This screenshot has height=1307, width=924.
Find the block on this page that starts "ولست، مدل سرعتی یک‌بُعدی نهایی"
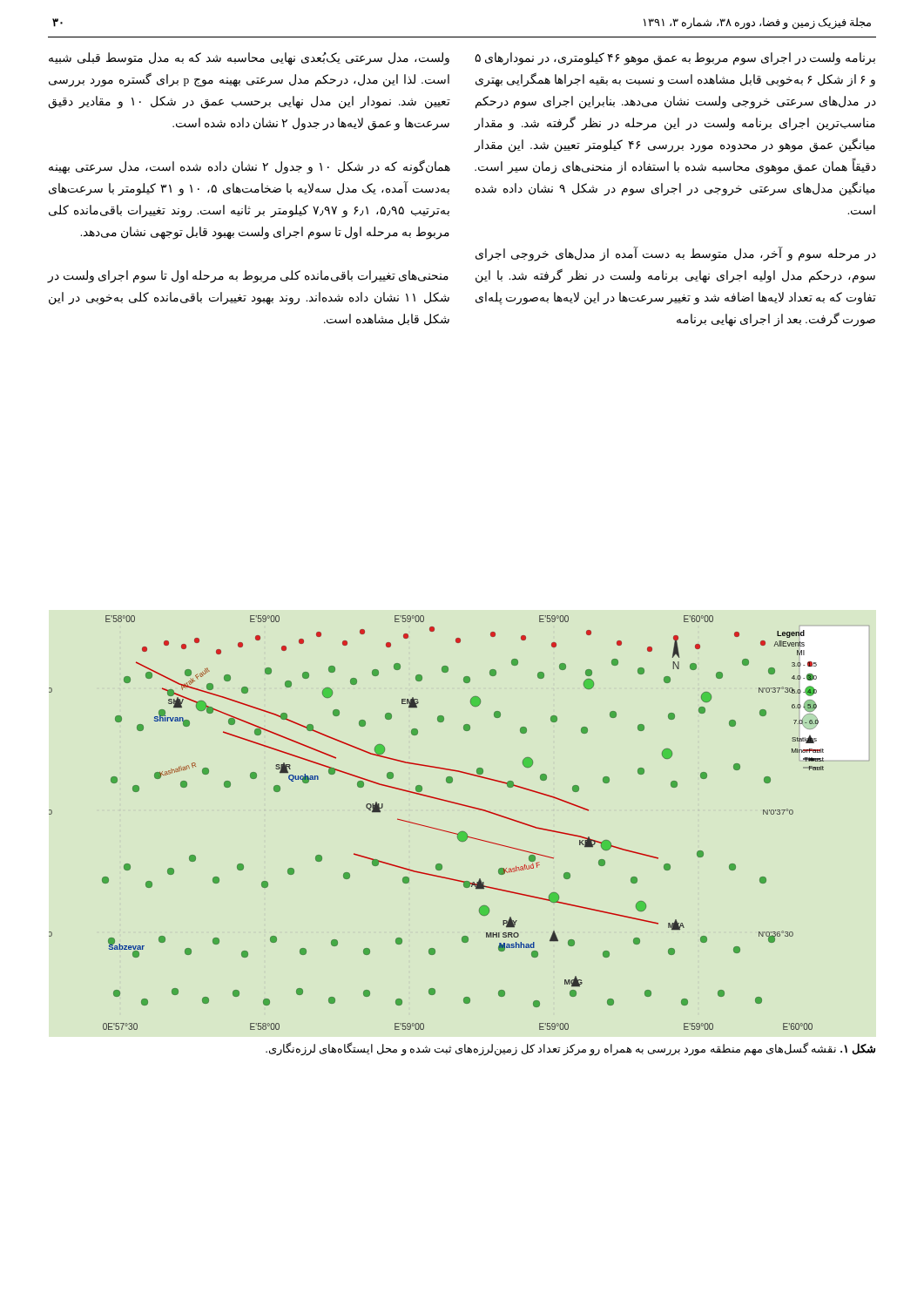(249, 188)
